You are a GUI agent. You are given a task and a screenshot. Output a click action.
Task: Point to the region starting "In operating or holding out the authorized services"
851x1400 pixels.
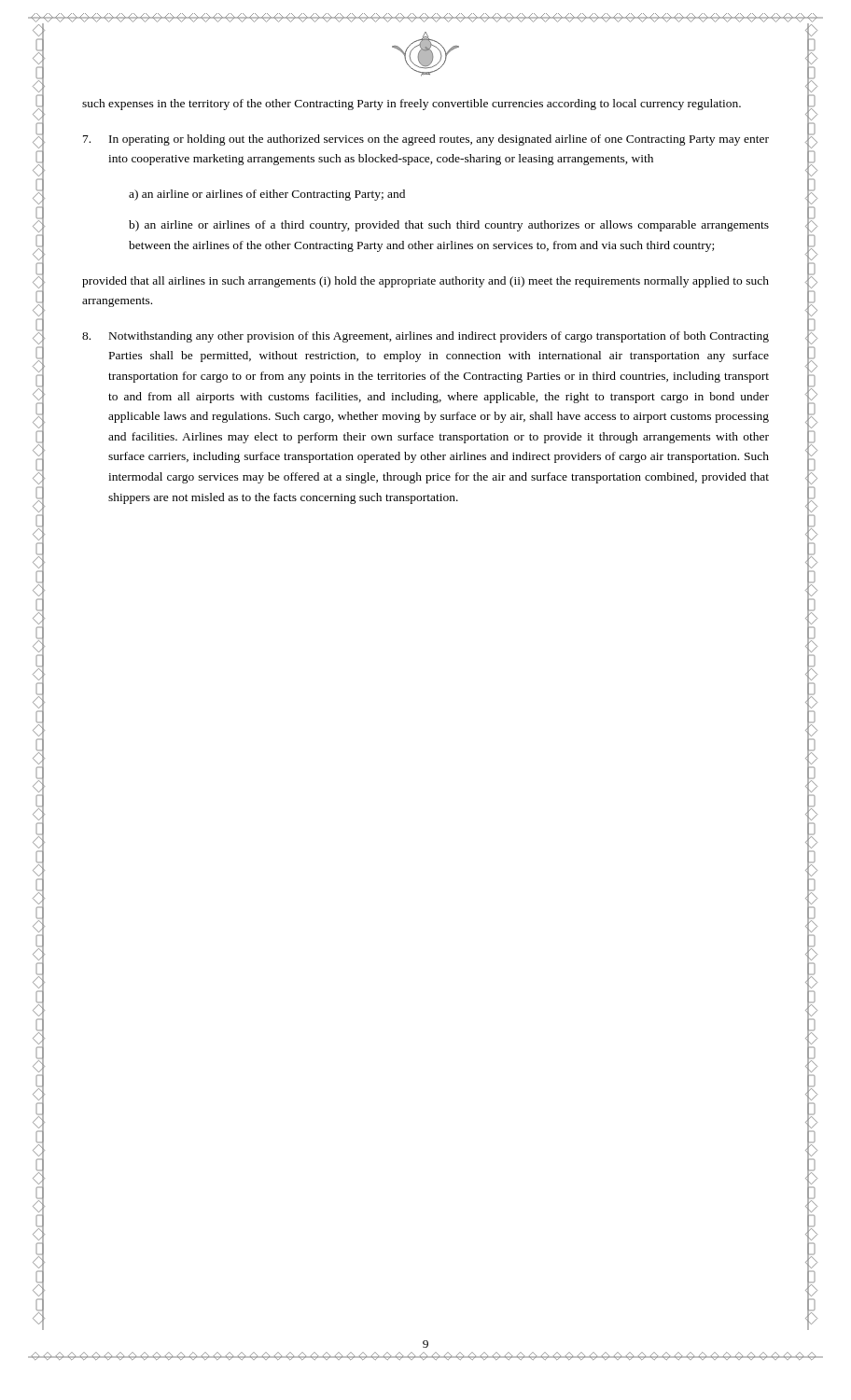pos(426,149)
